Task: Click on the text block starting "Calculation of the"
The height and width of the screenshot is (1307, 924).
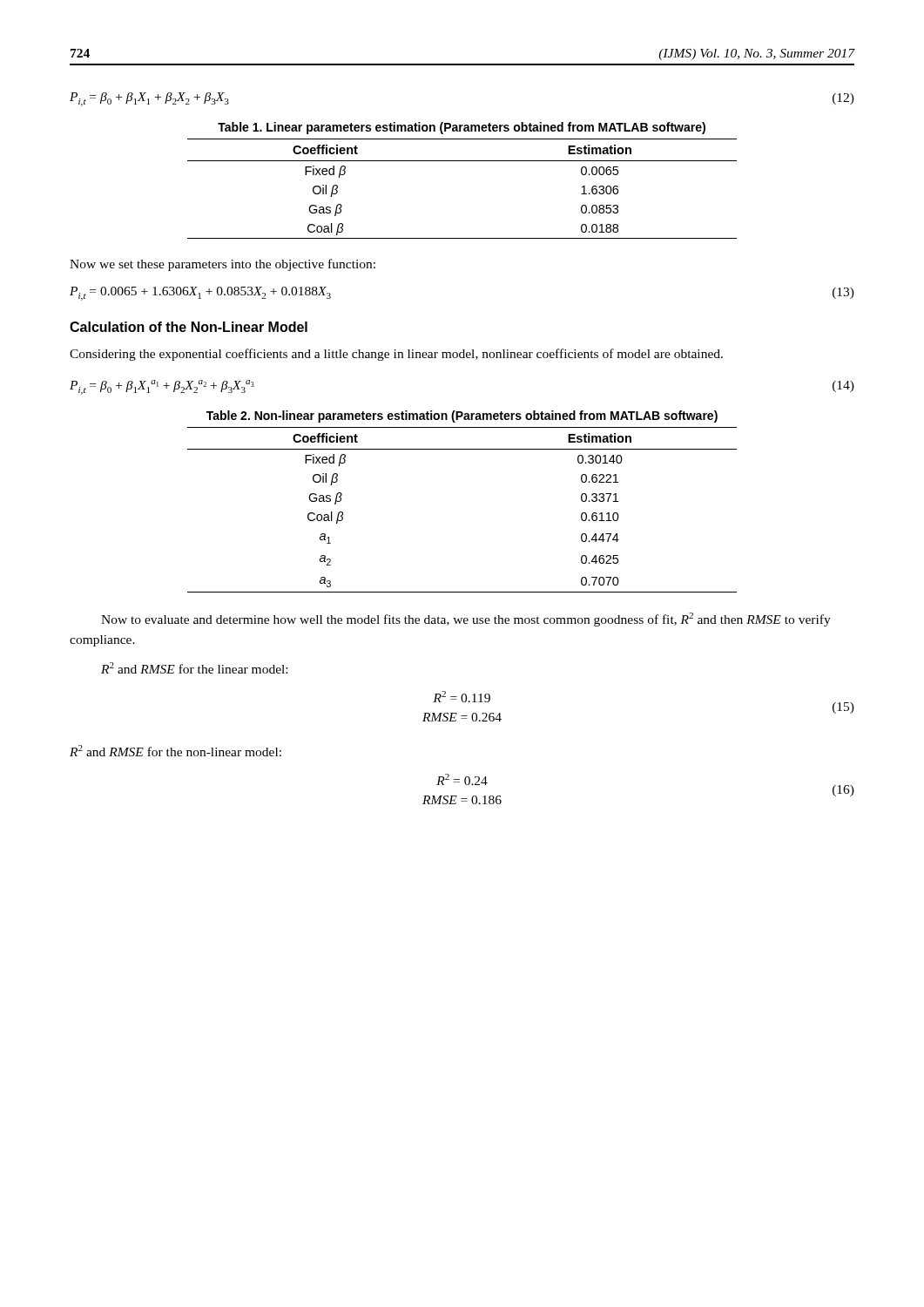Action: point(189,327)
